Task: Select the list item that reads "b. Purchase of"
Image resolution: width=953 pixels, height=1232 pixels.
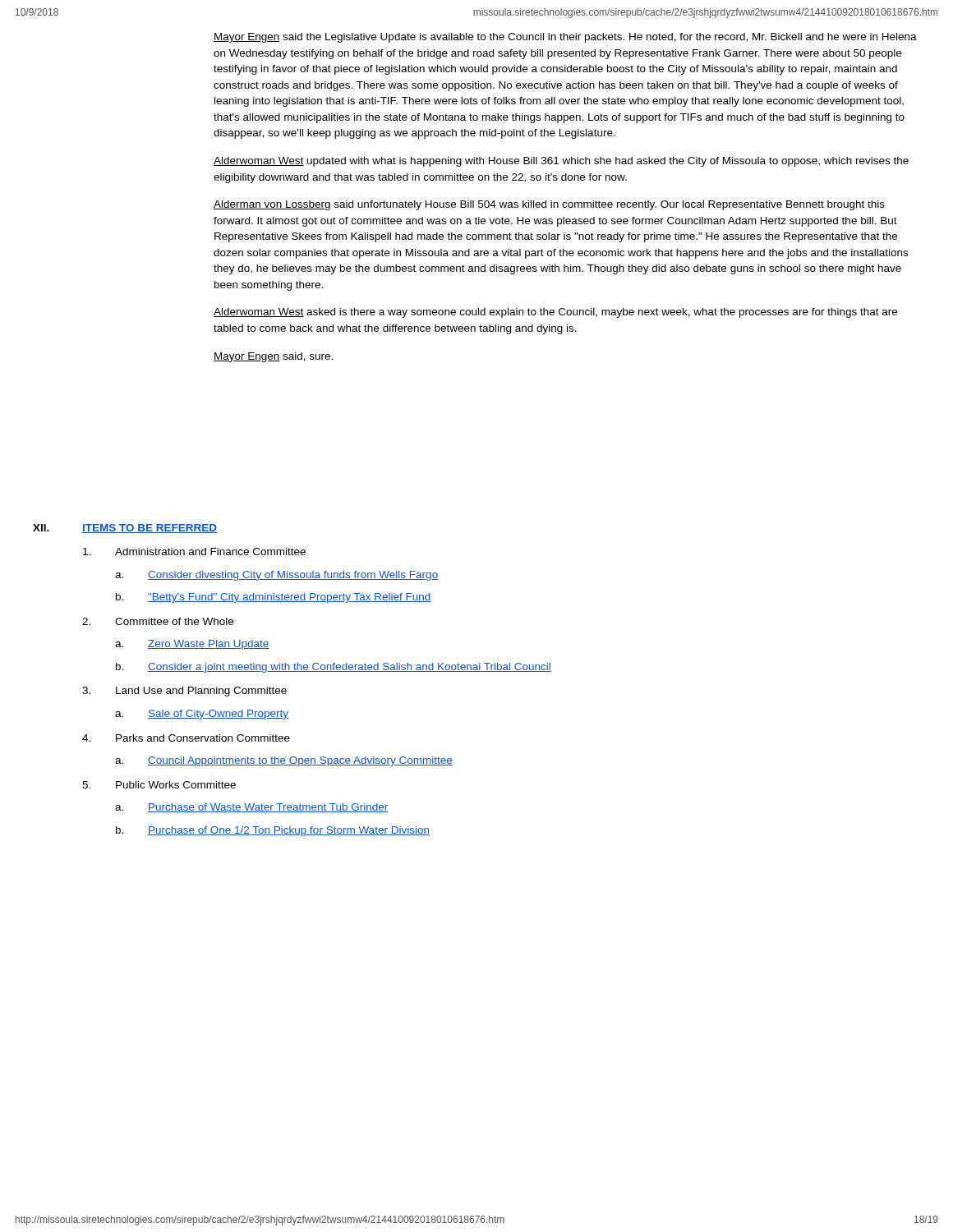Action: tap(272, 830)
